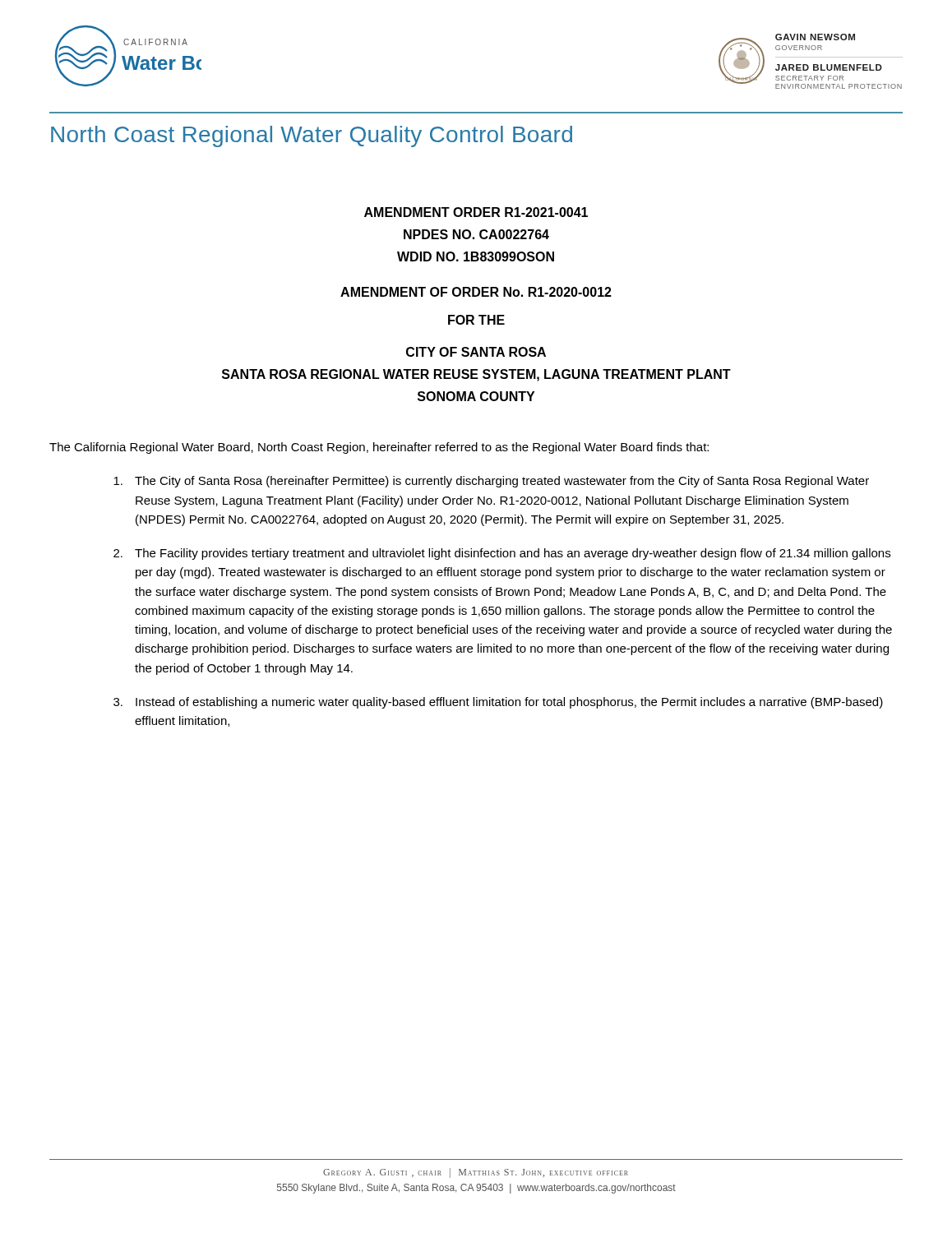
Task: Find the text block starting "CITY OF SANTA ROSA SANTA ROSA REGIONAL"
Action: 476,374
